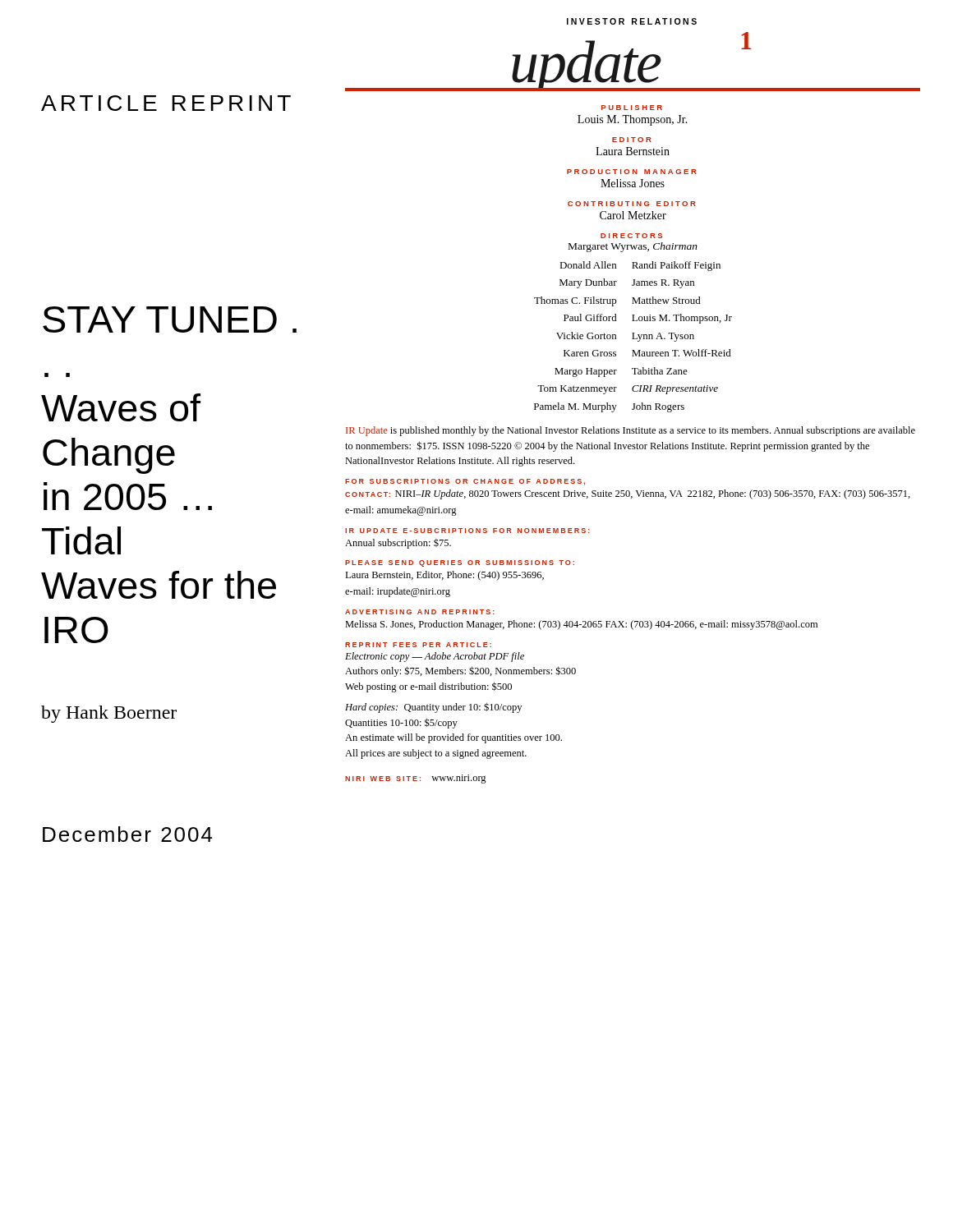This screenshot has width=953, height=1232.
Task: Select the text that says "IR UPDATE E-SUBCRIPTIONS FOR NONMEMBERS: Annual subscription: $75."
Action: [467, 531]
